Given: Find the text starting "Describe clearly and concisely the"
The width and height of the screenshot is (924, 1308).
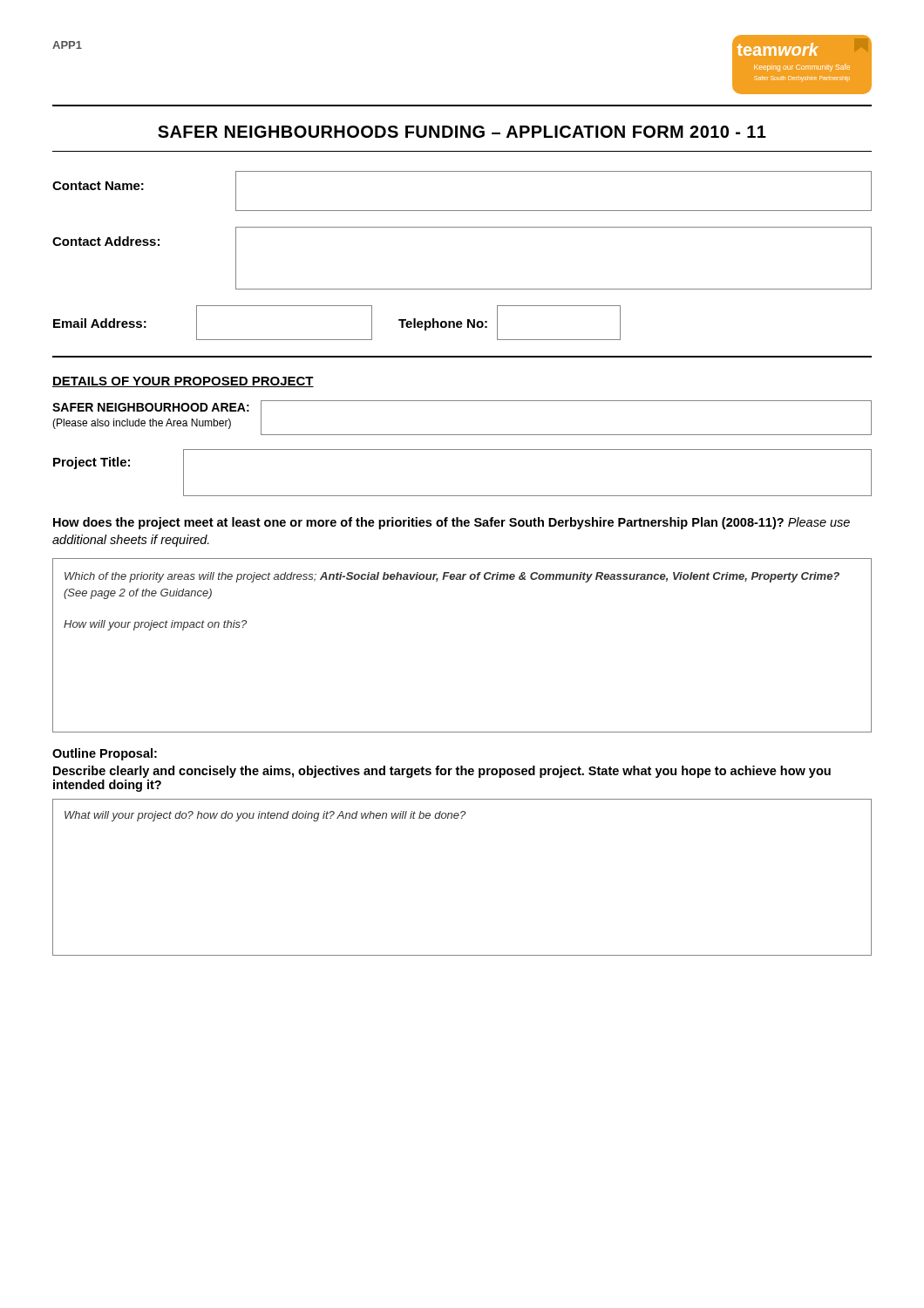Looking at the screenshot, I should [x=442, y=777].
